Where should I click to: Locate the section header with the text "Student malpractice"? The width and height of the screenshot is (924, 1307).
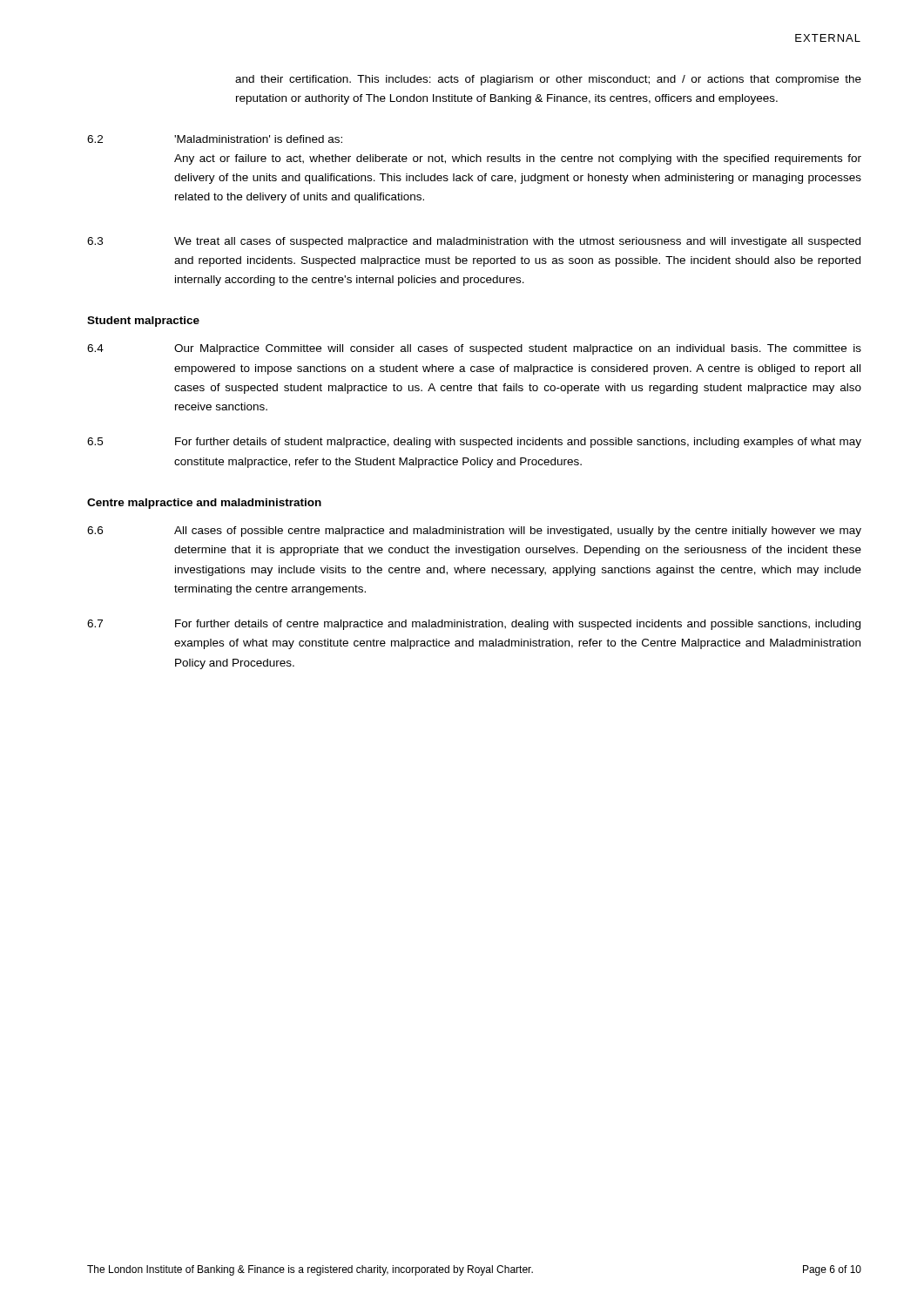[x=143, y=321]
